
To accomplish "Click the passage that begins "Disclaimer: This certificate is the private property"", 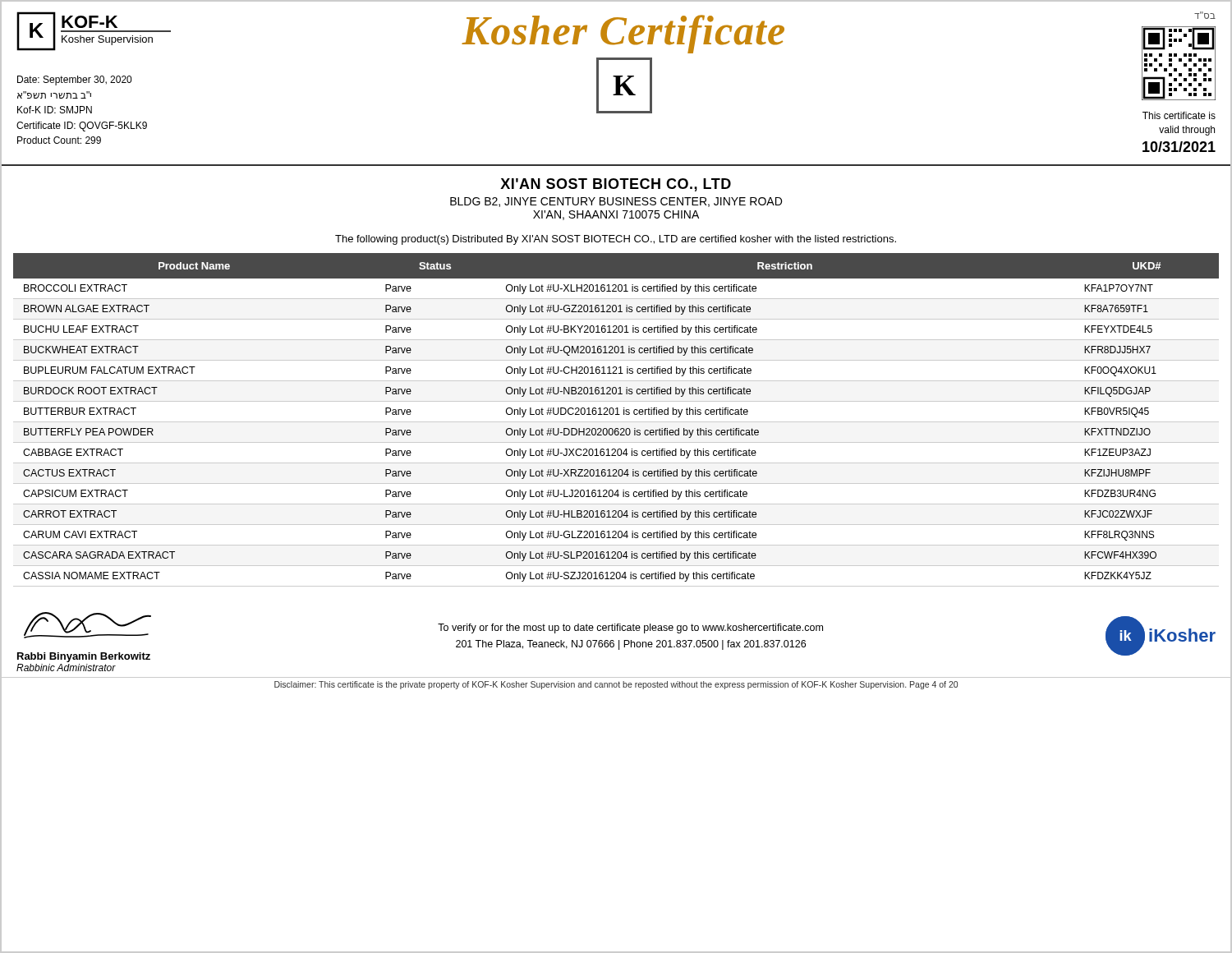I will click(616, 684).
